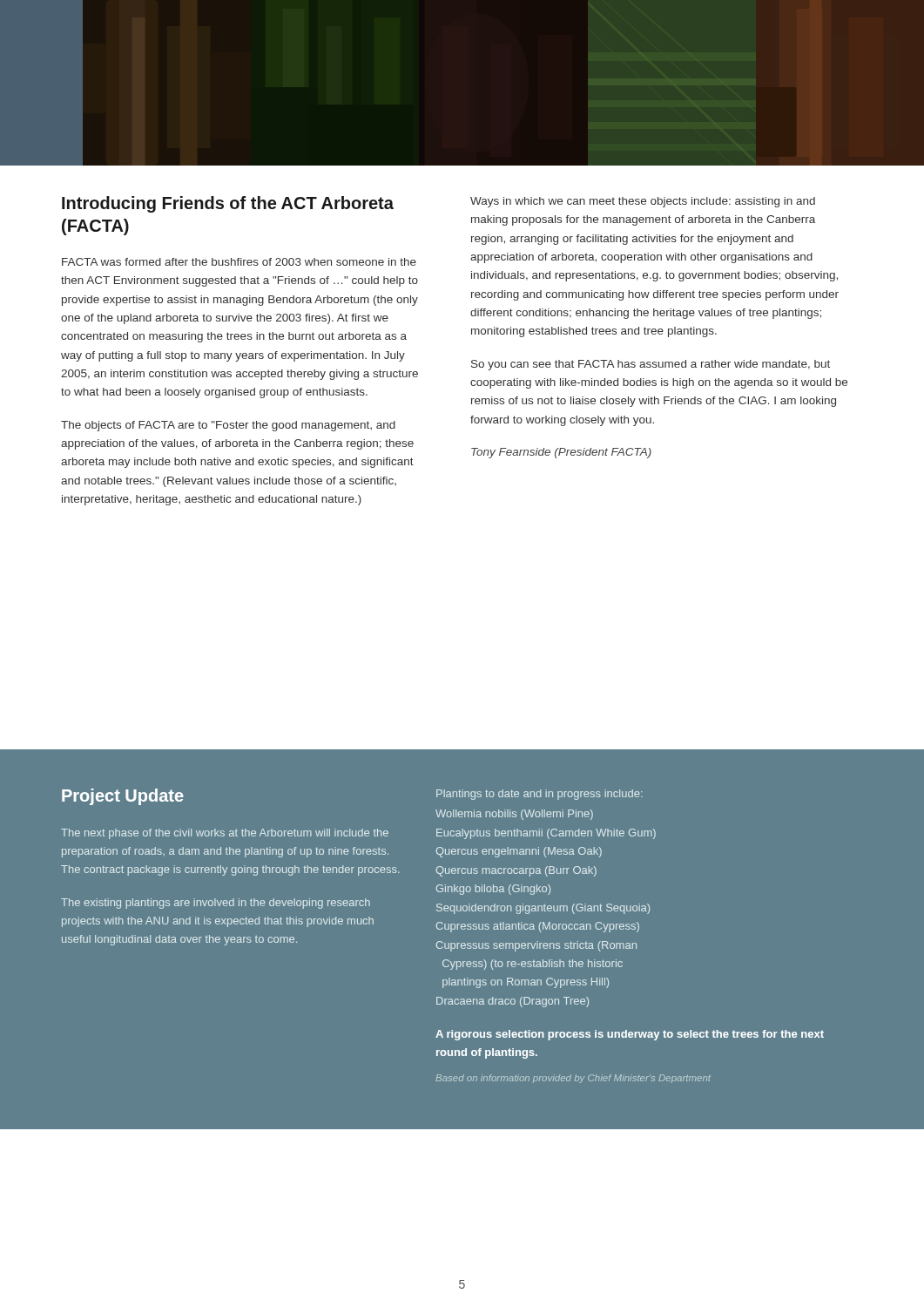
Task: Locate the list item that says "Cupressus atlantica (Moroccan Cypress)"
Action: tap(538, 926)
